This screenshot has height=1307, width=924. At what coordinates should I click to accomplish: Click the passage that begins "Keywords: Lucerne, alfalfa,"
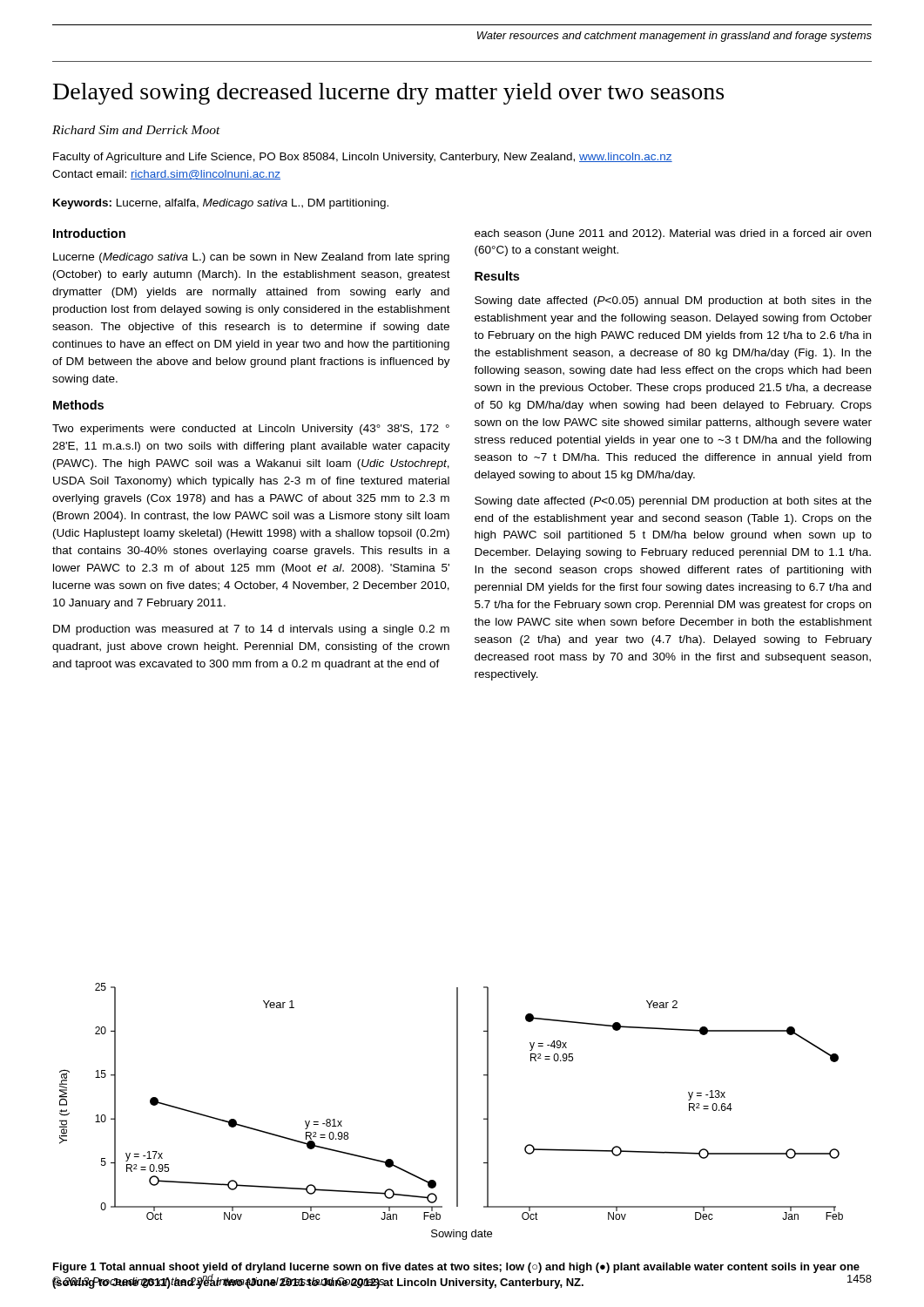(x=221, y=202)
